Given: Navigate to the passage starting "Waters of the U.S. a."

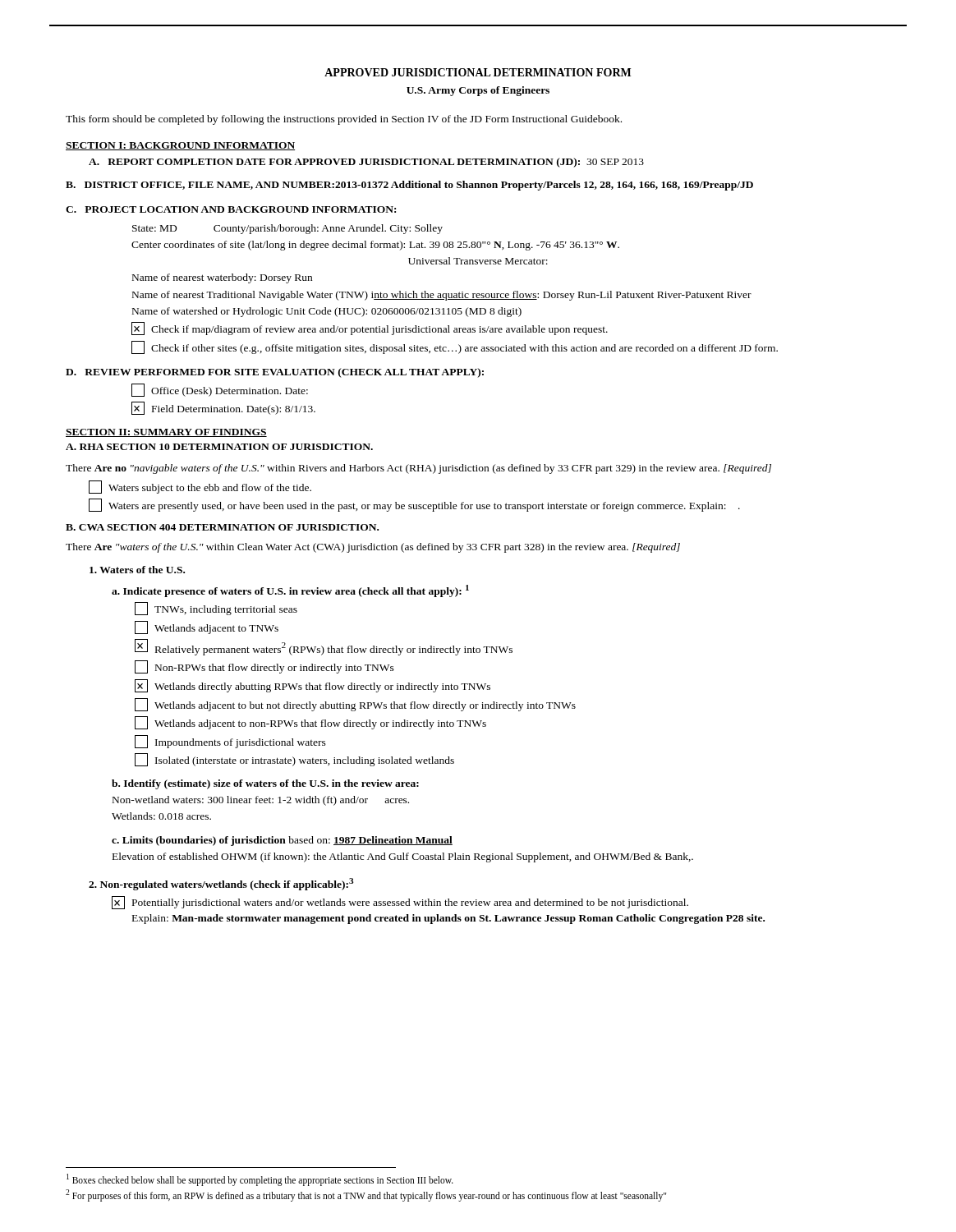Looking at the screenshot, I should point(137,570).
